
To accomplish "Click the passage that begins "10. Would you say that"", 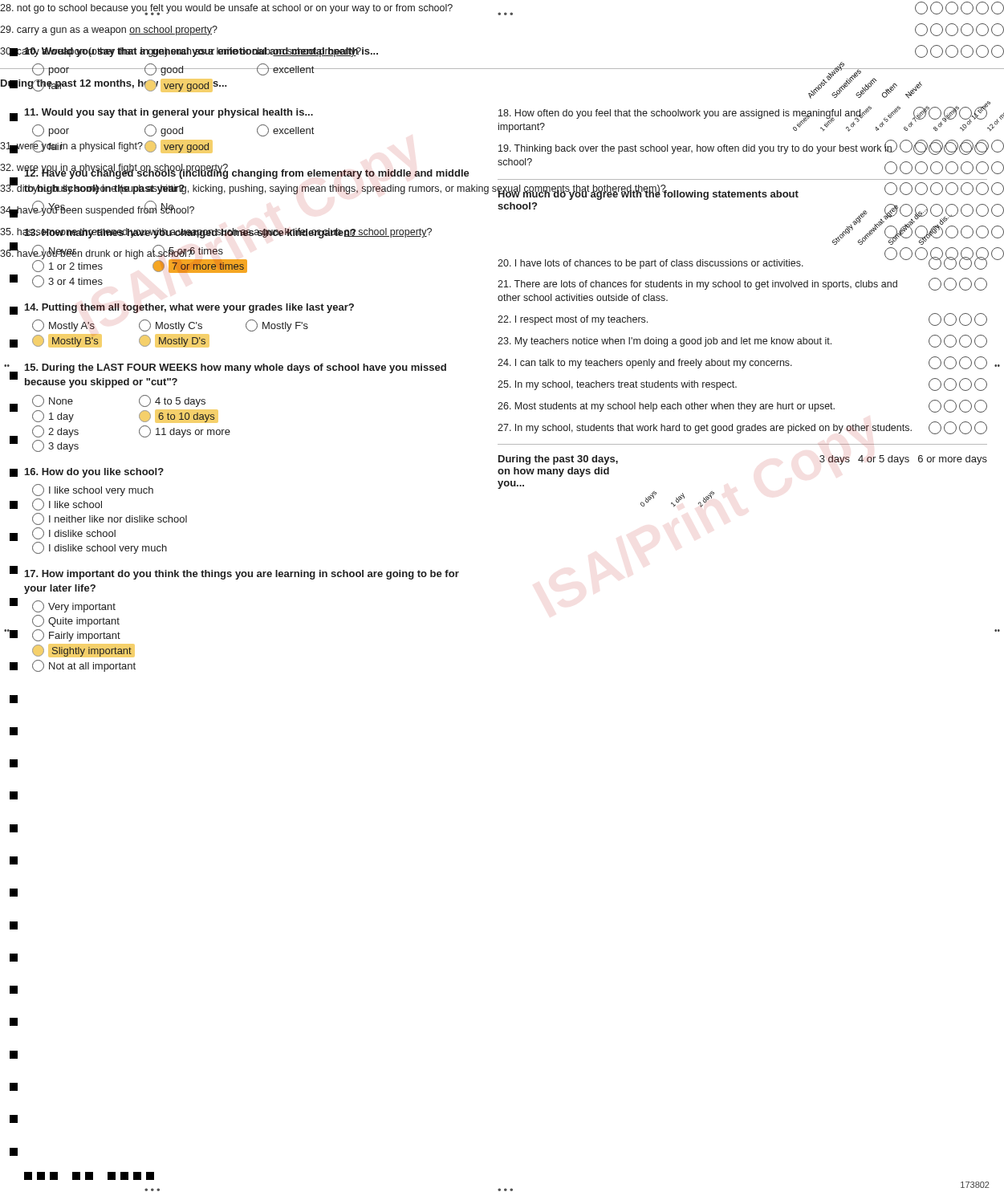I will [249, 68].
